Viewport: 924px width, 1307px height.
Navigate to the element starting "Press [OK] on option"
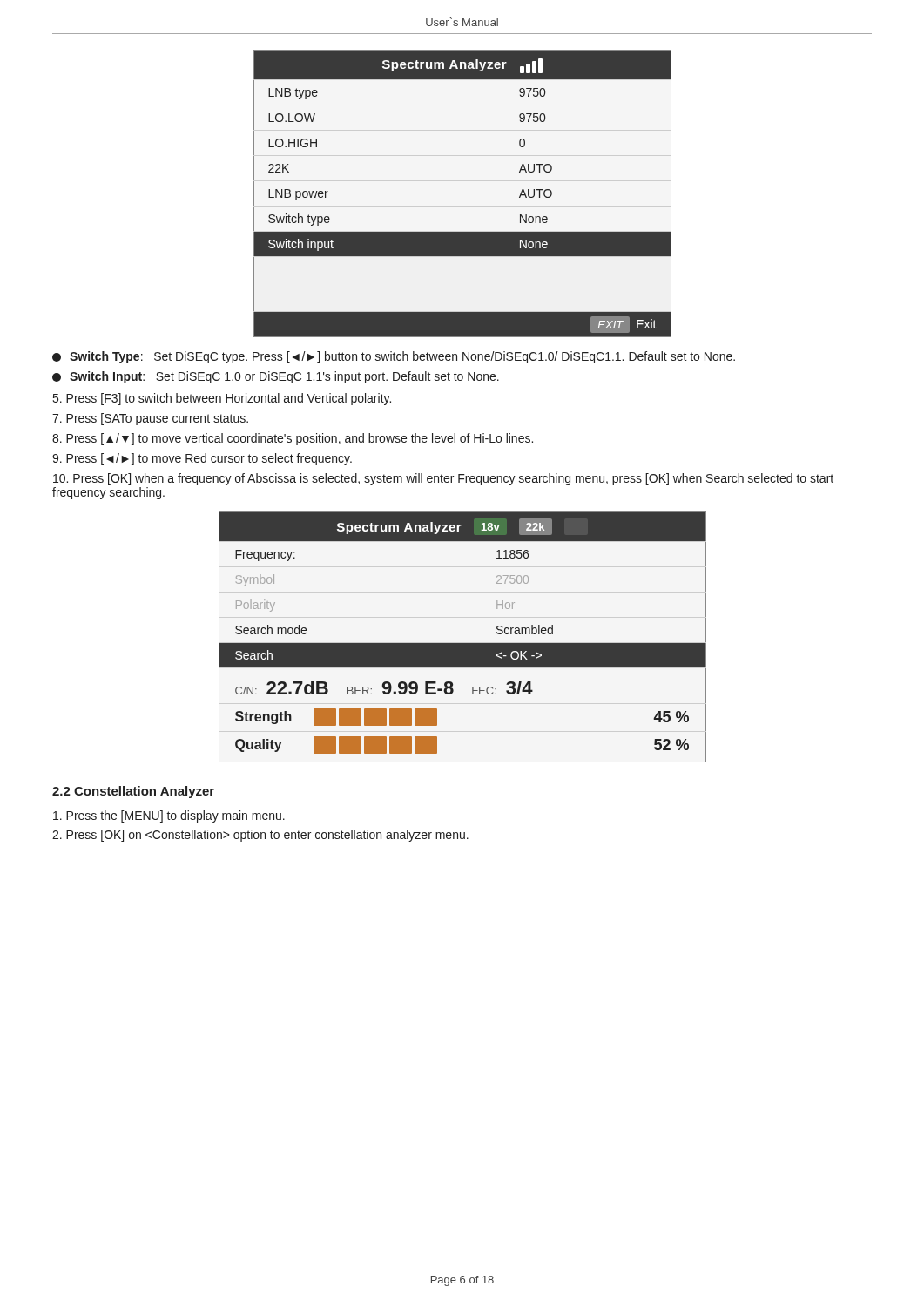261,834
